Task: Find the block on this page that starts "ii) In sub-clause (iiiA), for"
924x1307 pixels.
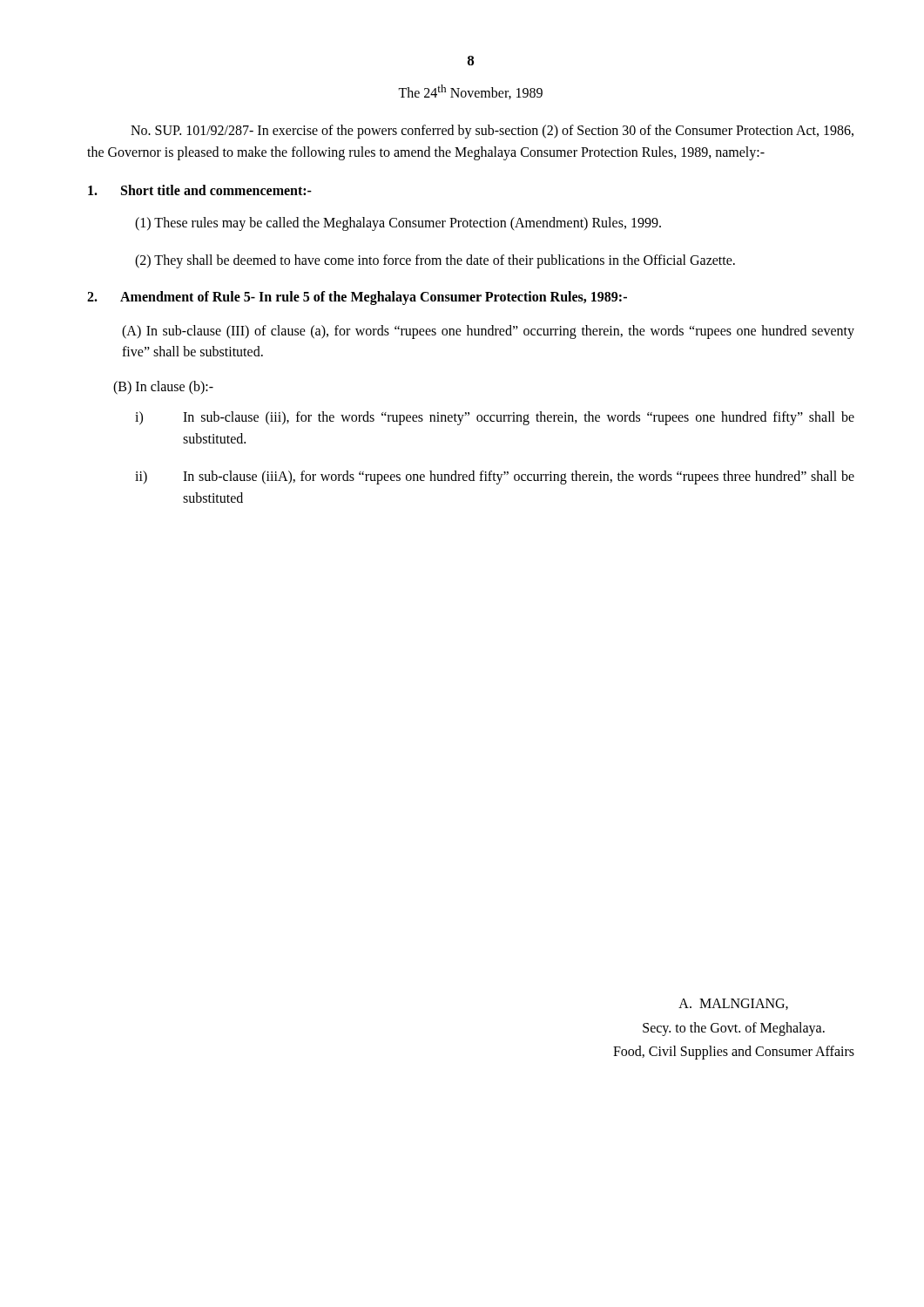Action: 495,488
